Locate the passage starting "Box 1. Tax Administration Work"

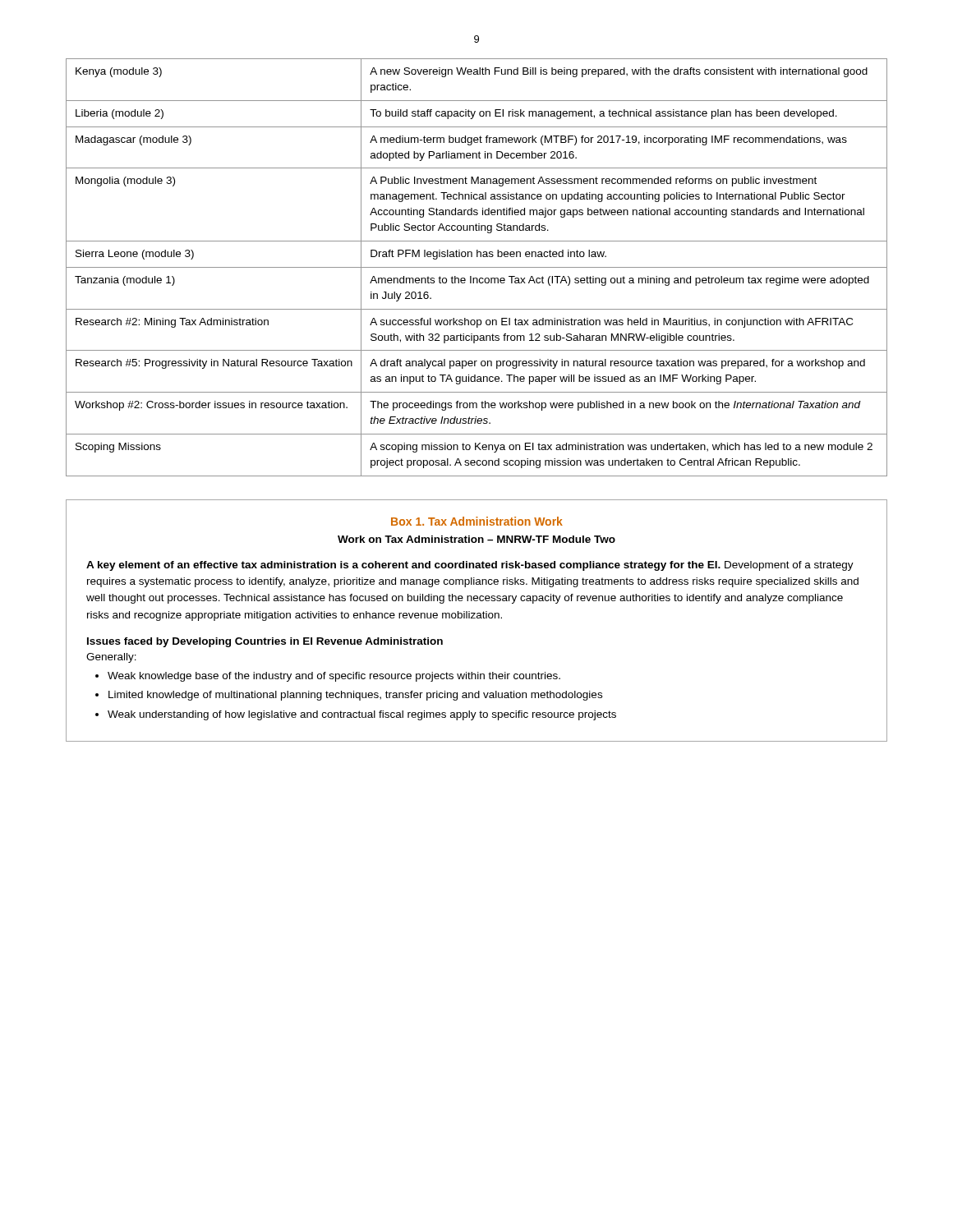tap(476, 521)
